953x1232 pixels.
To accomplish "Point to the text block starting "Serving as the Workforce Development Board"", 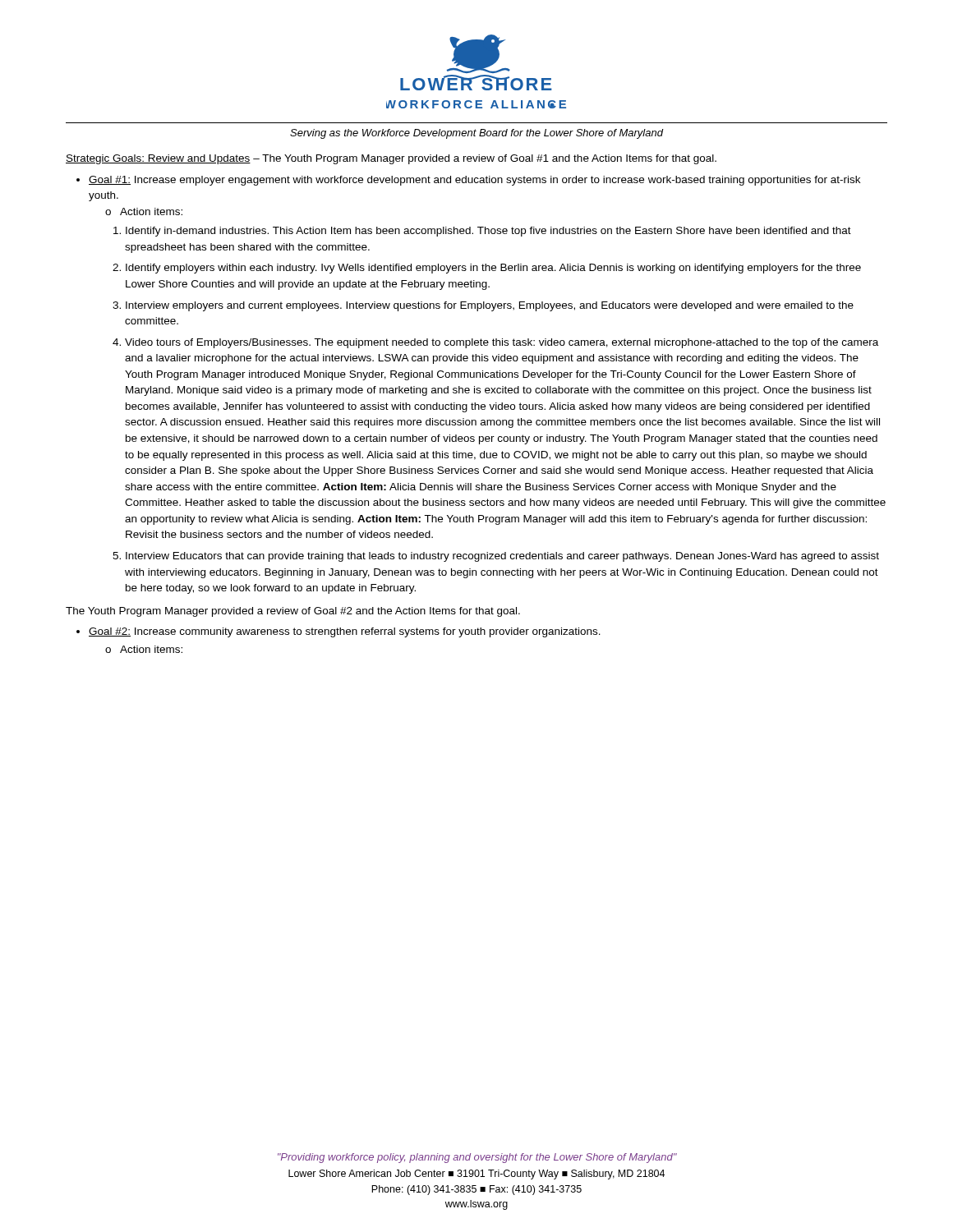I will click(x=476, y=133).
